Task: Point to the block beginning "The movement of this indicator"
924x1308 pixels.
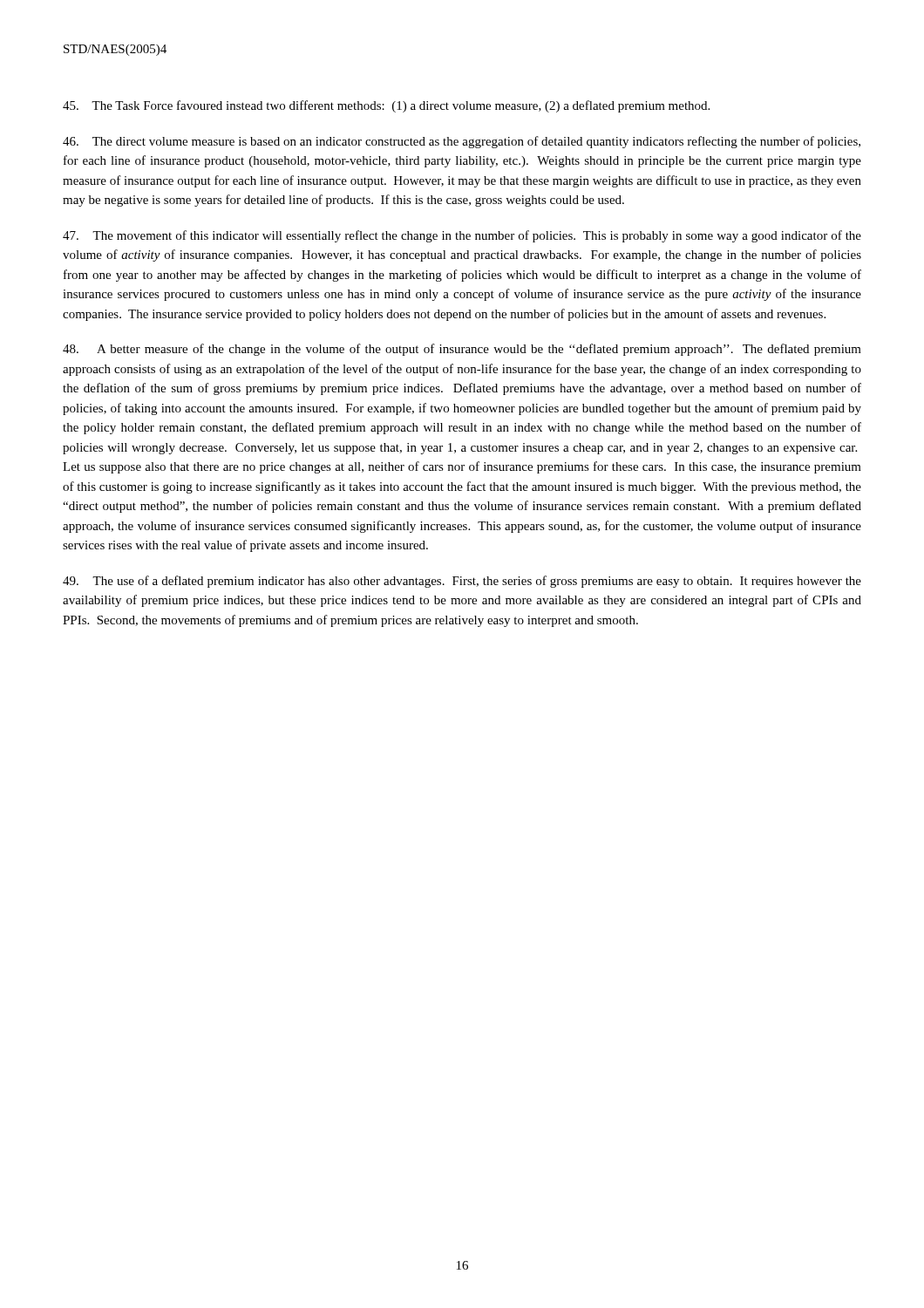Action: coord(462,274)
